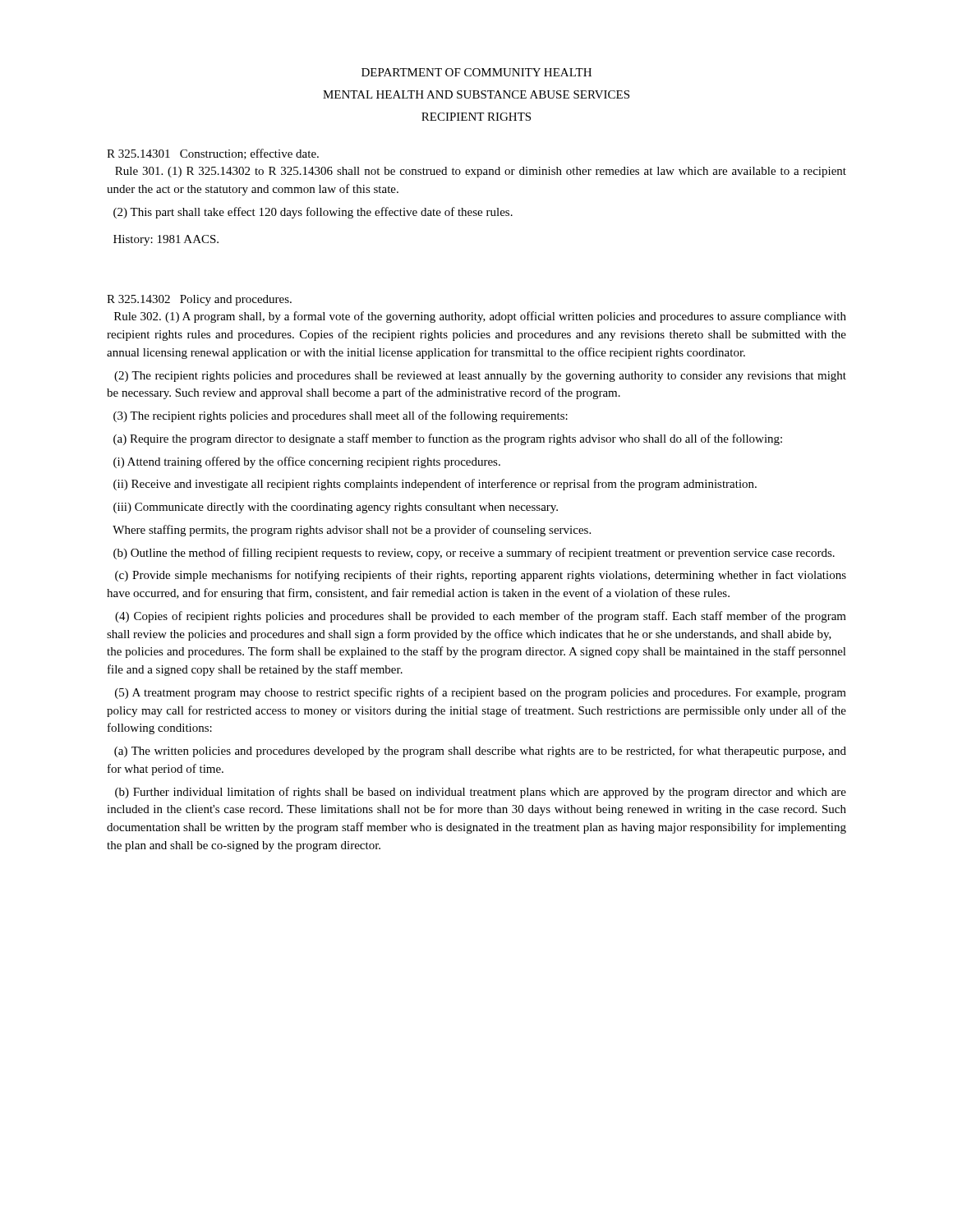Click on the block starting "Rule 301. (1) R 325.14302 to R 325.14306"
Viewport: 953px width, 1232px height.
coord(476,180)
